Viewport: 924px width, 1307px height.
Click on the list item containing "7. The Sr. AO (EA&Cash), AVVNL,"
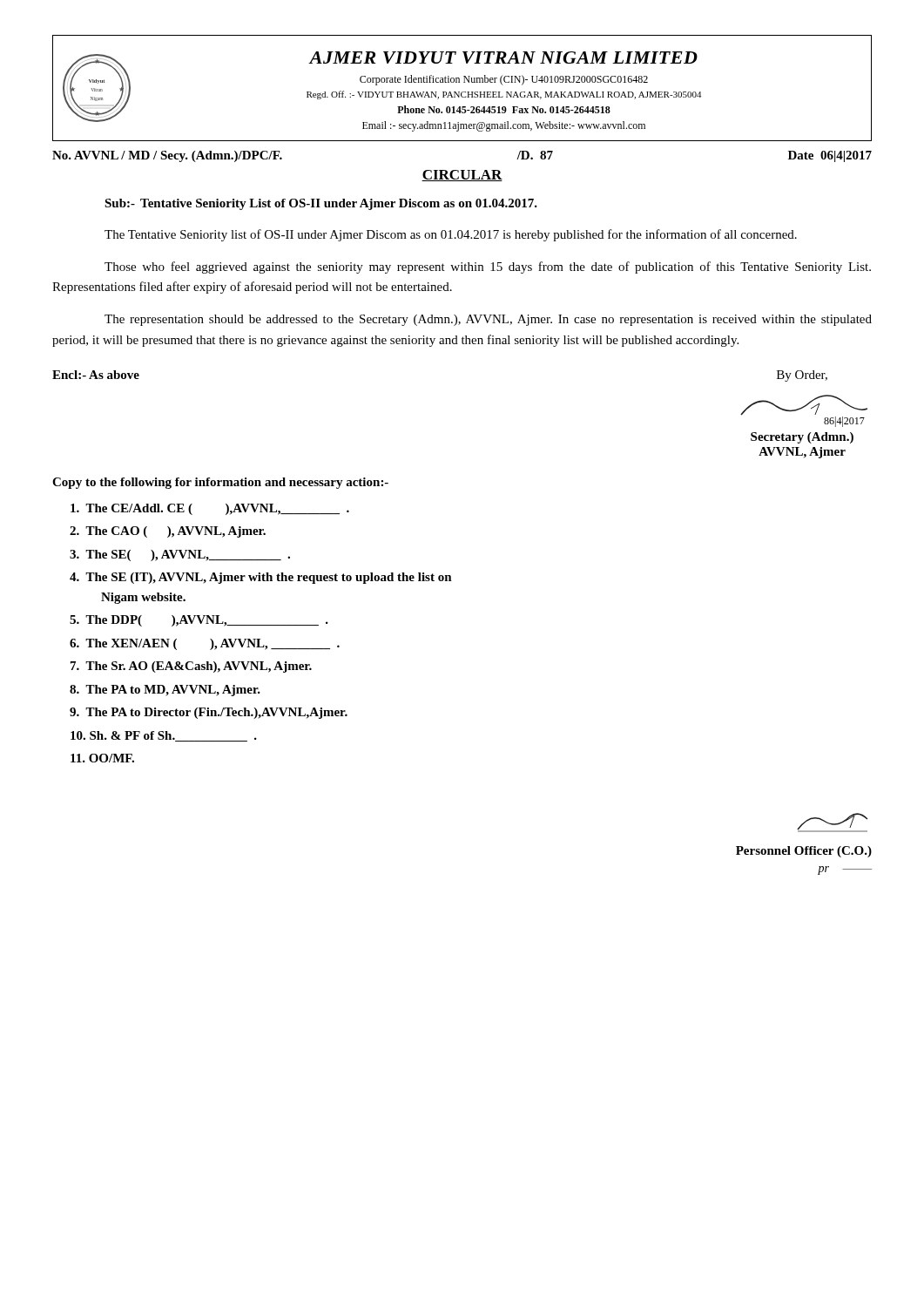191,666
